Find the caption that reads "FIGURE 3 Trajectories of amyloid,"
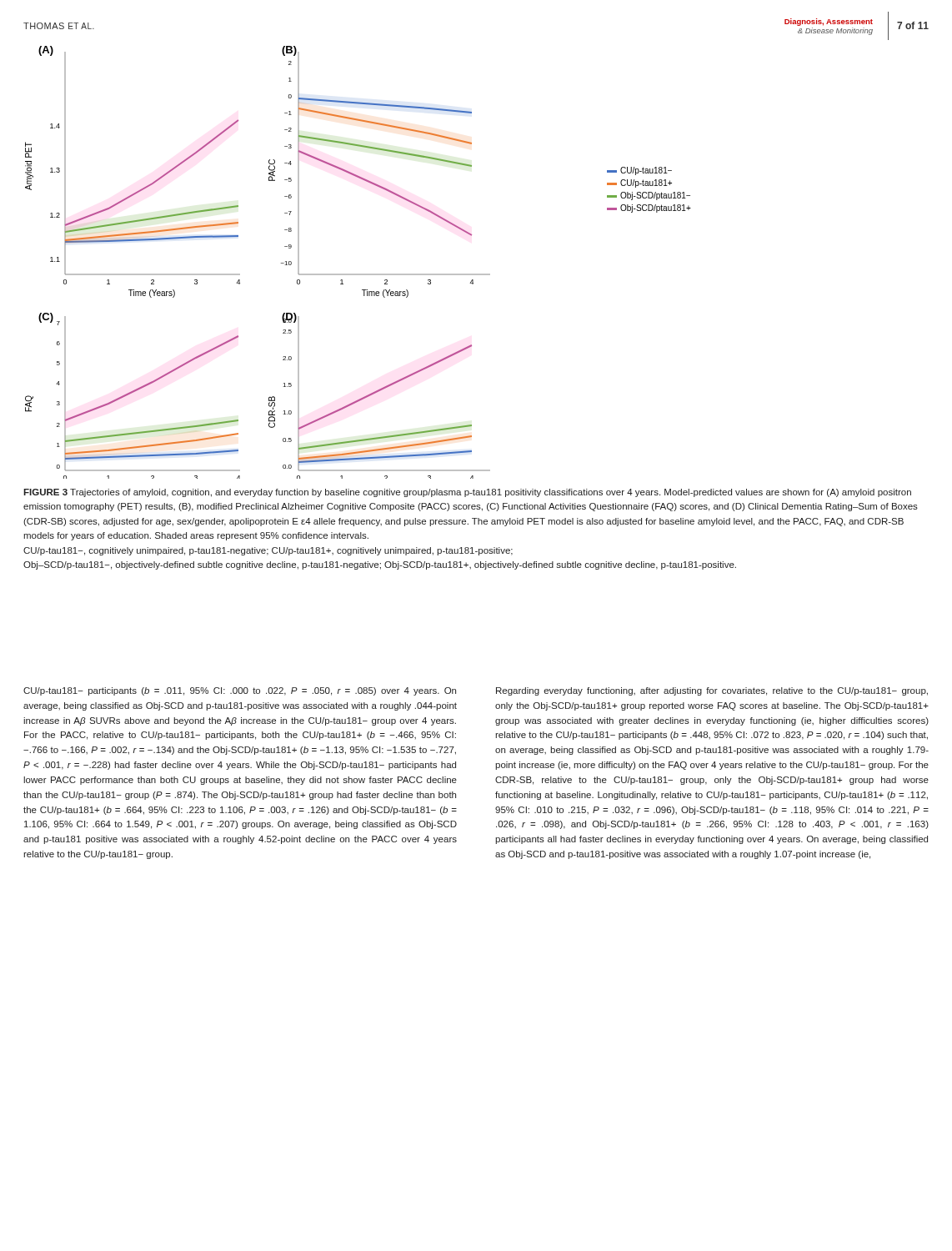This screenshot has width=952, height=1251. [x=476, y=529]
